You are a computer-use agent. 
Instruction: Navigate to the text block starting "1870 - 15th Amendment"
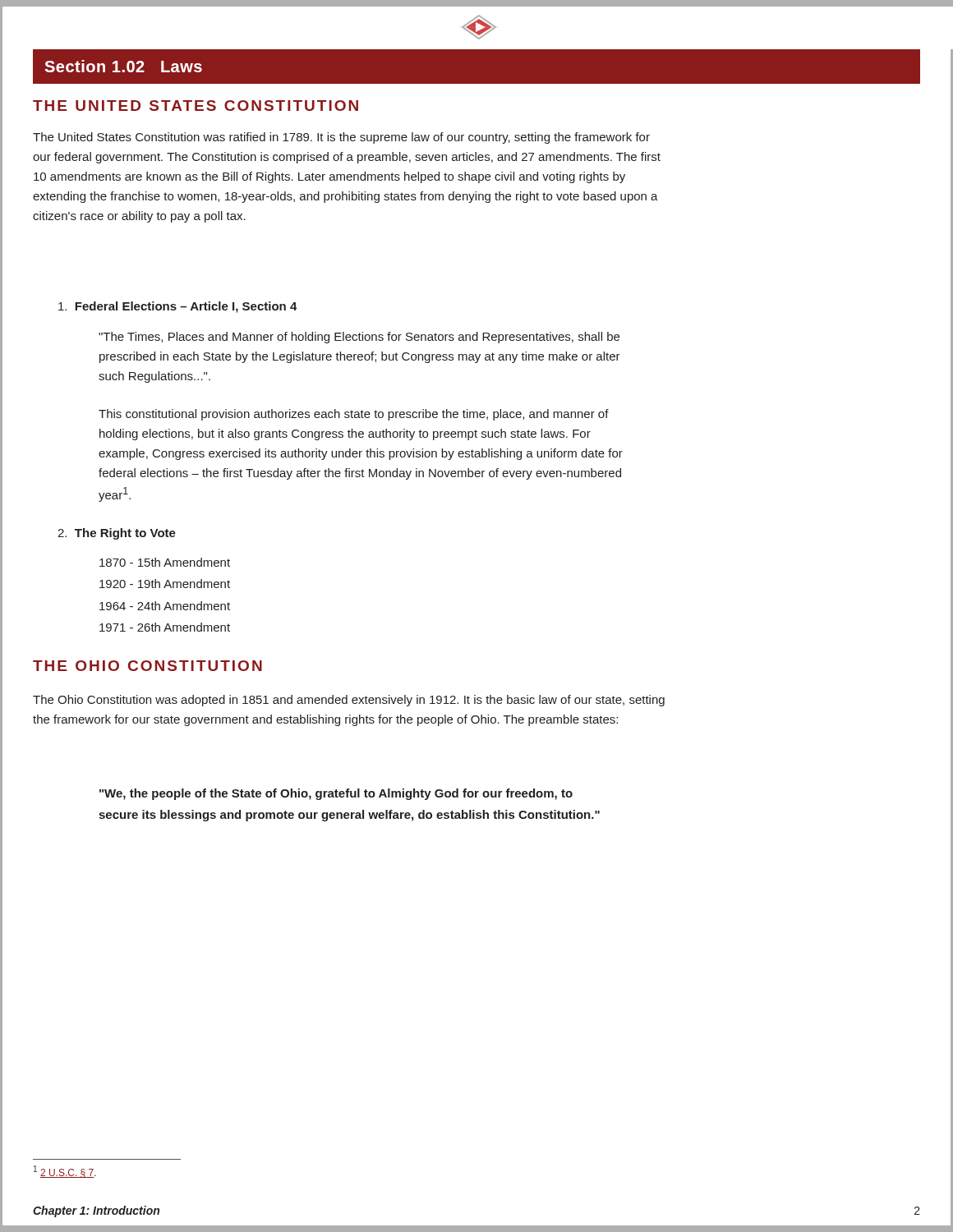coord(164,562)
